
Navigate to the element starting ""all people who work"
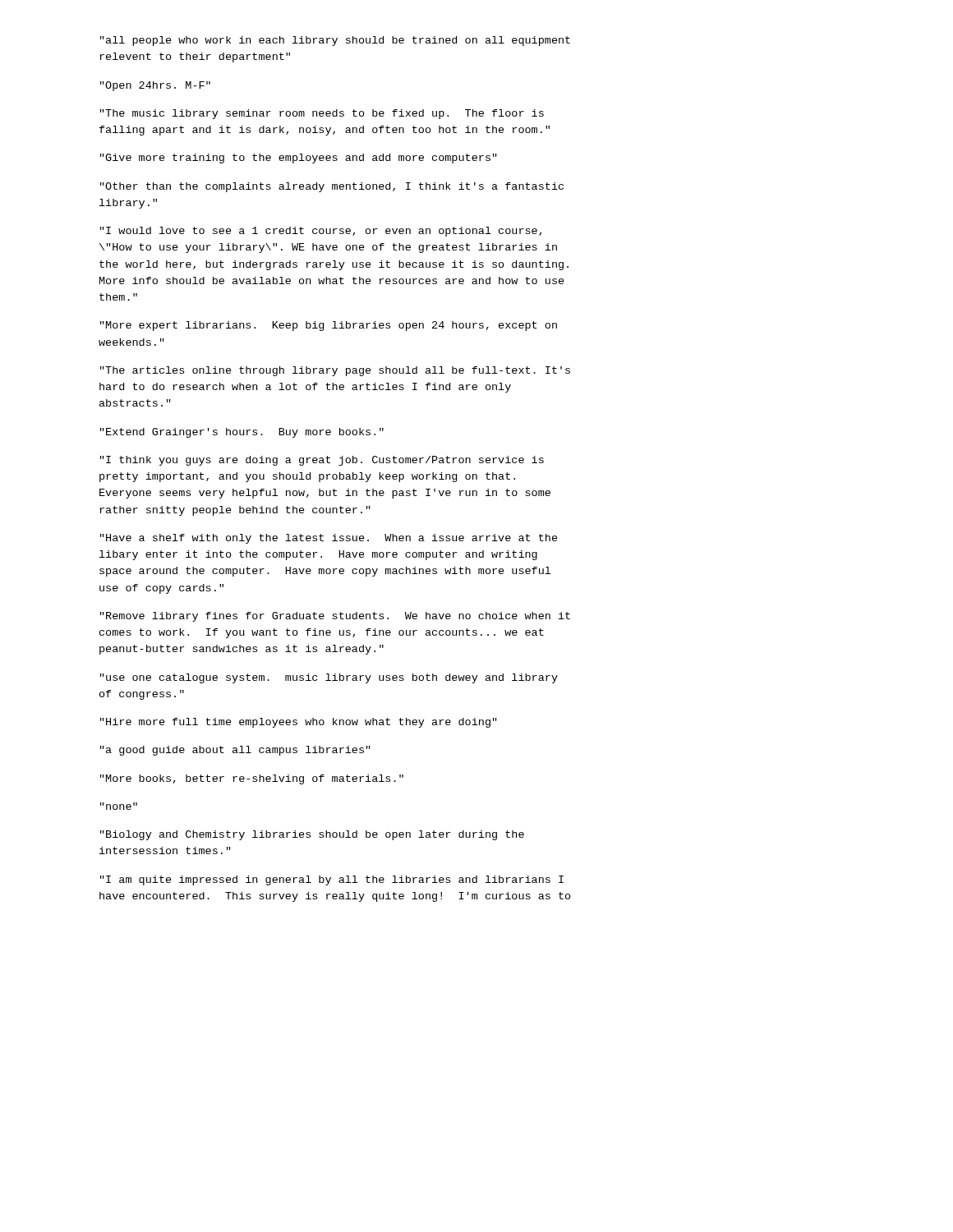coord(335,49)
